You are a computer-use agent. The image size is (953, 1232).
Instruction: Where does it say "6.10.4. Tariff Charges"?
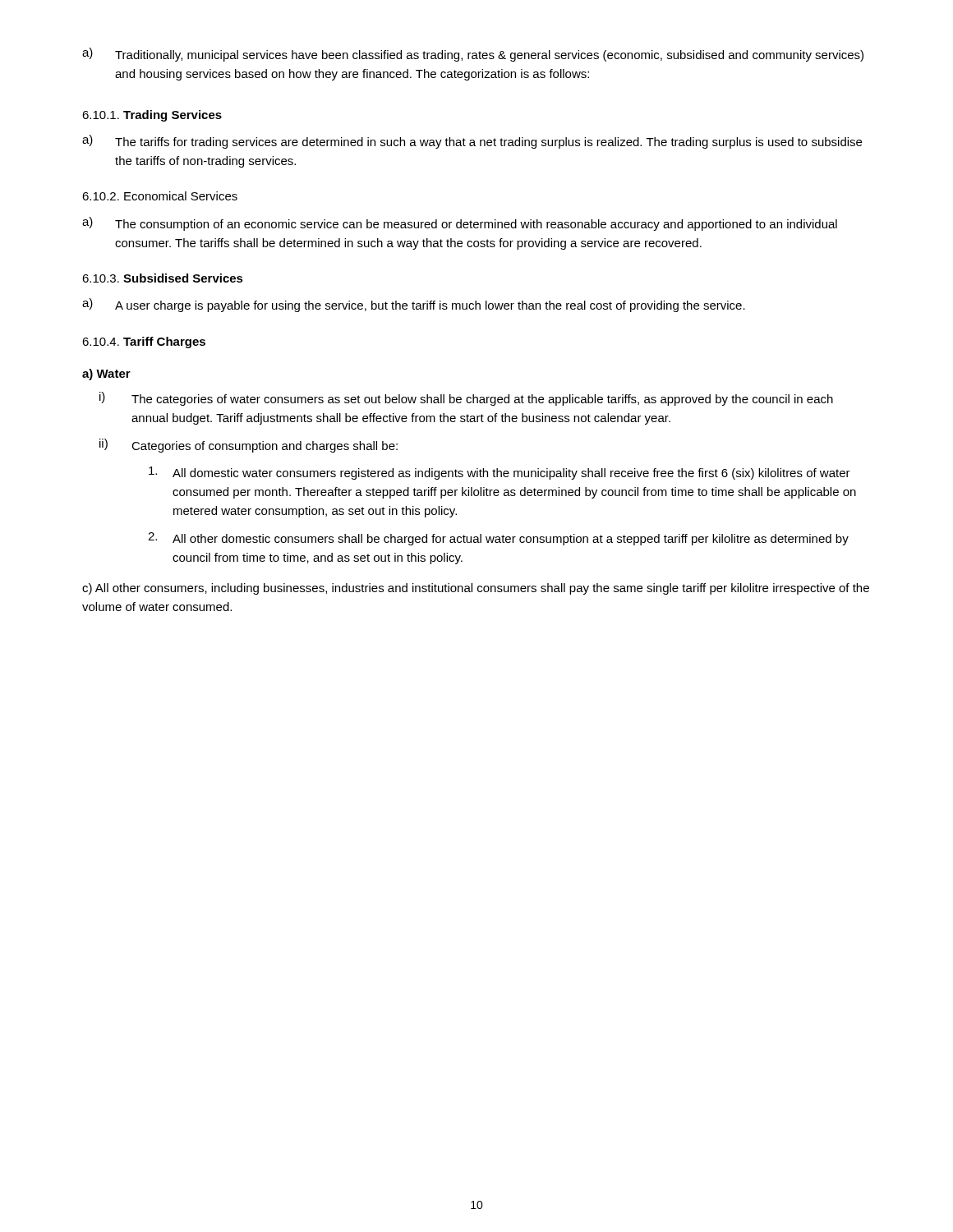(144, 341)
